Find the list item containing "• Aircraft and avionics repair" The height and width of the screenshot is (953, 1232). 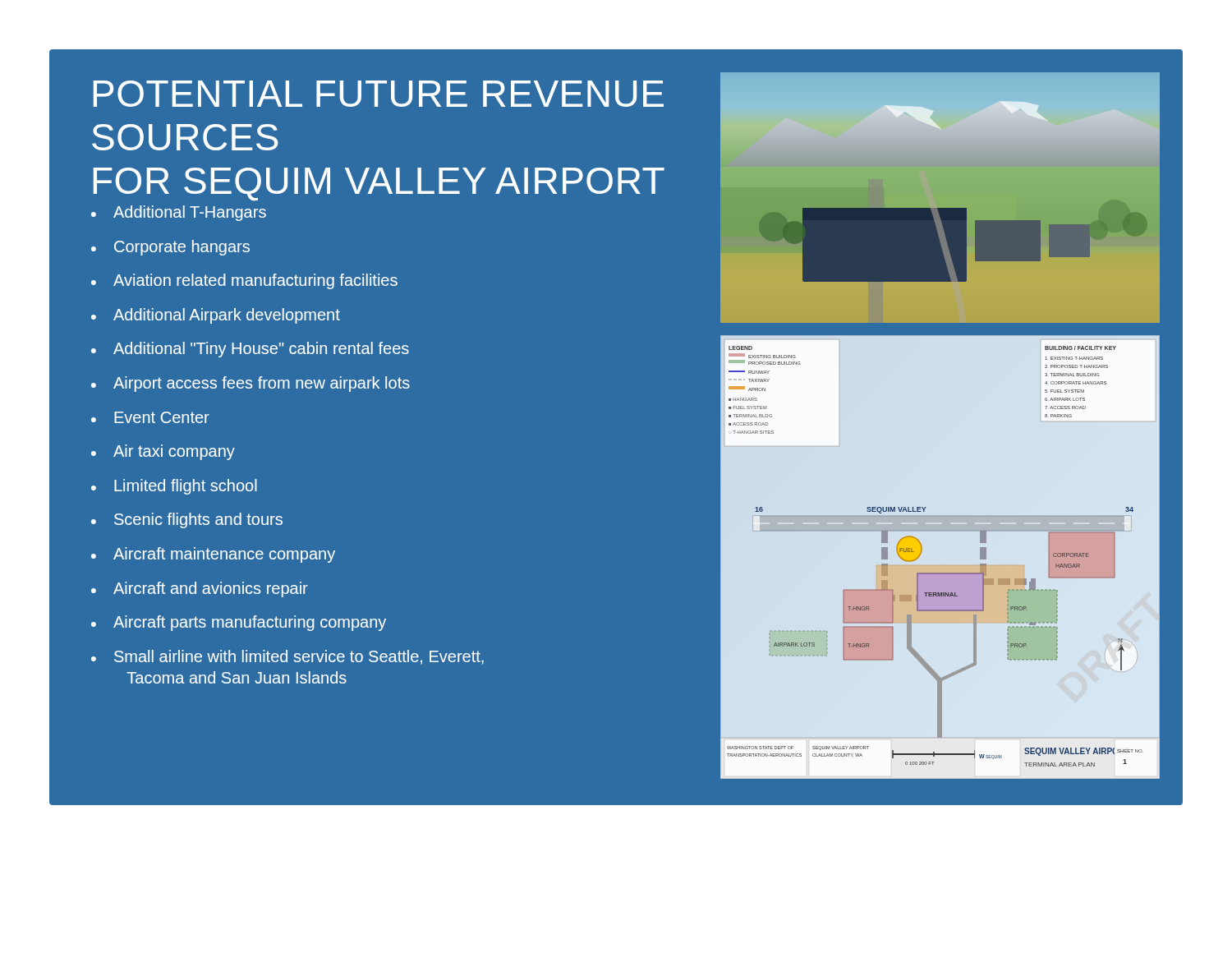point(199,590)
